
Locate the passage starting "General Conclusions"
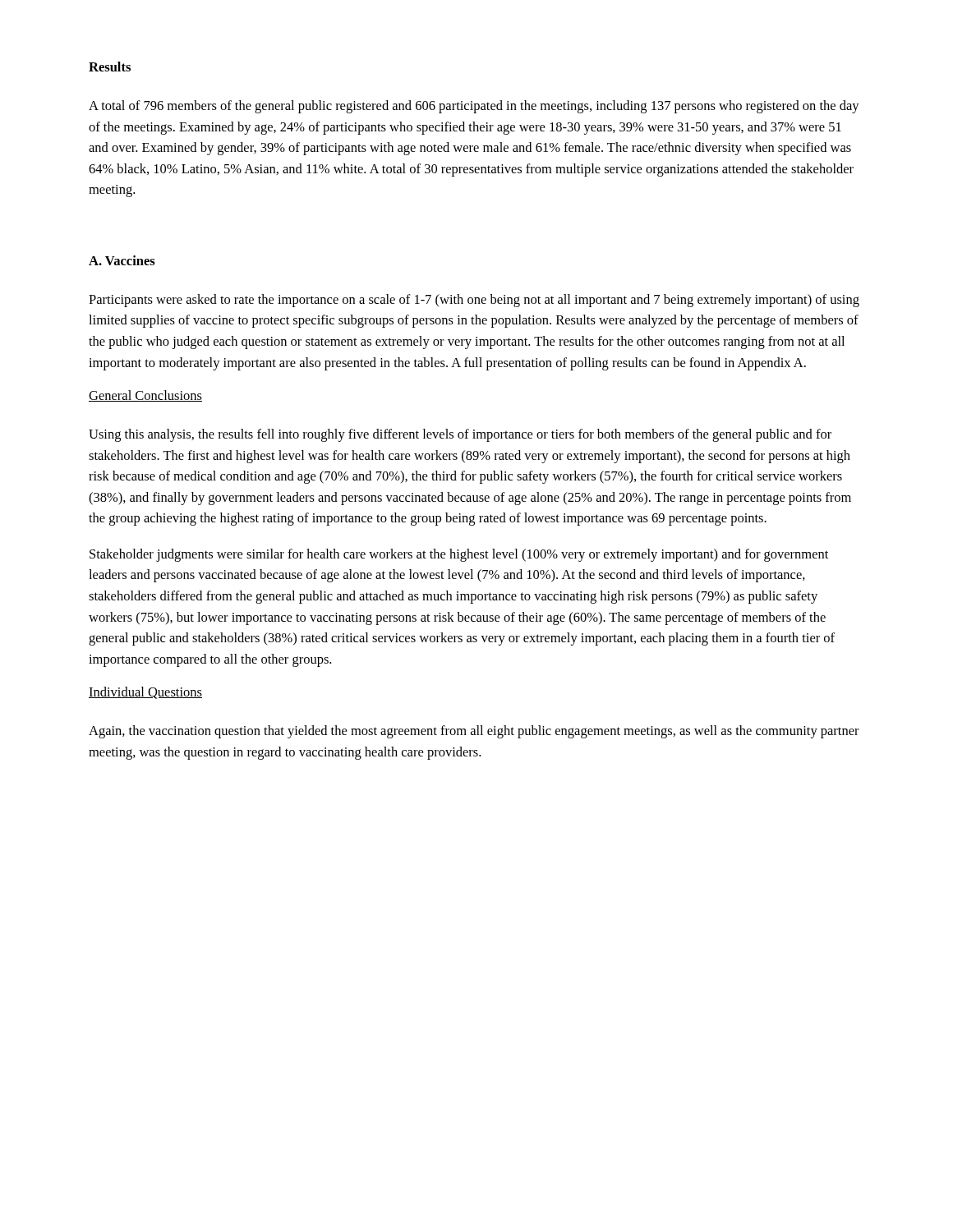[145, 396]
